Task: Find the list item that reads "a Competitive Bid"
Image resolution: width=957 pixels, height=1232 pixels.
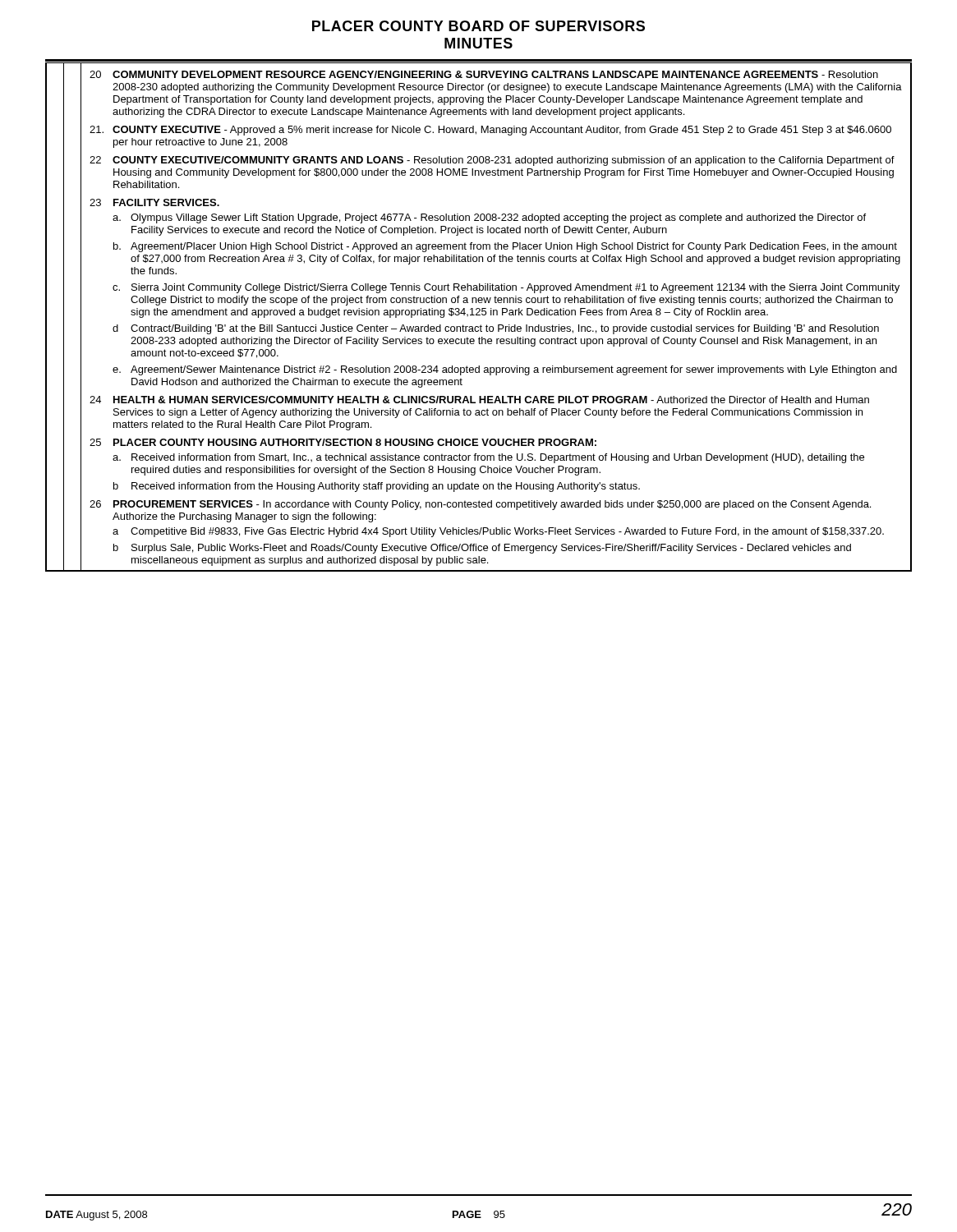Action: 499,531
